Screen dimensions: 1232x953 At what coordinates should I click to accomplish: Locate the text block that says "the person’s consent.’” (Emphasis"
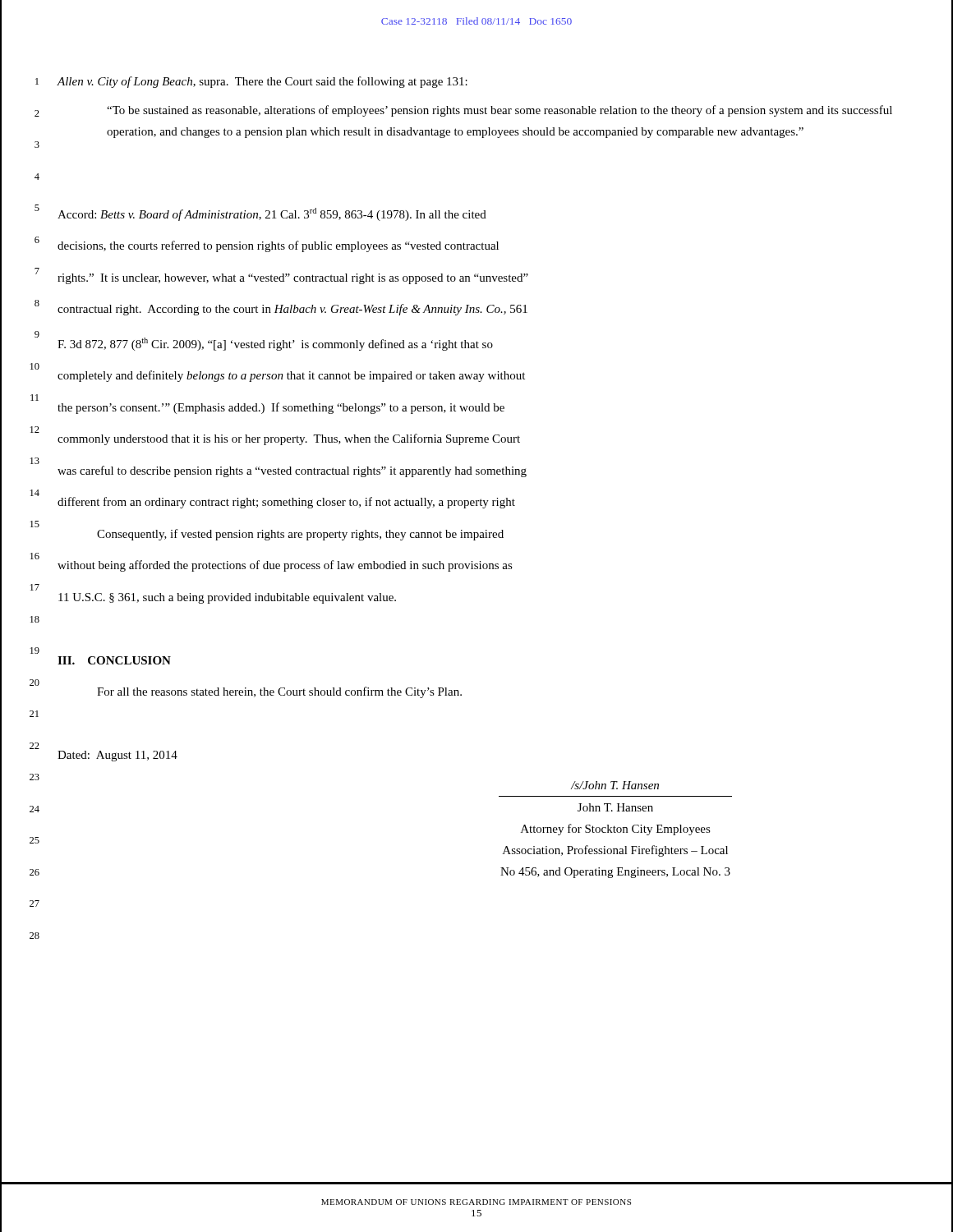[281, 407]
